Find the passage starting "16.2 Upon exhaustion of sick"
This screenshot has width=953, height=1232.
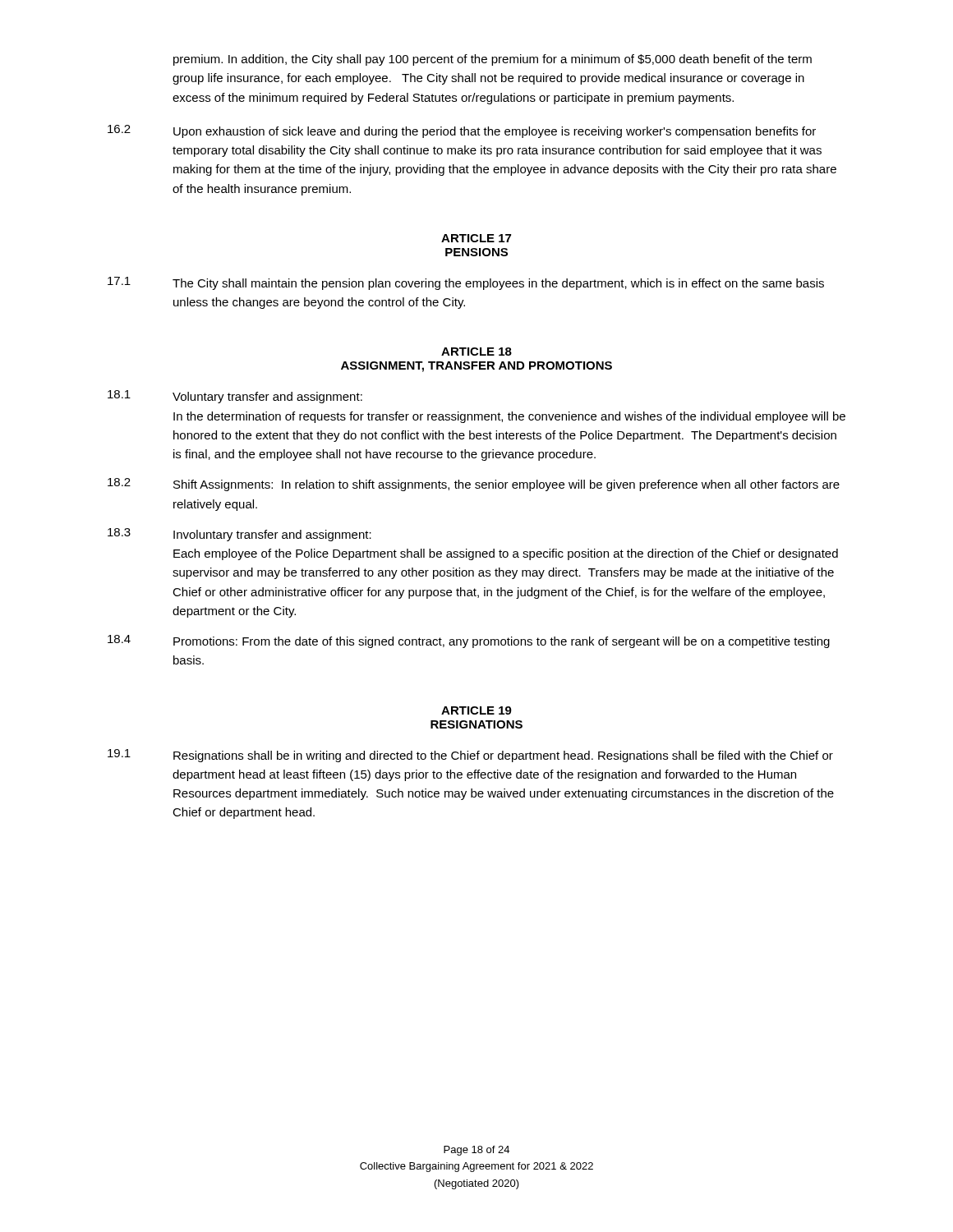[x=476, y=160]
